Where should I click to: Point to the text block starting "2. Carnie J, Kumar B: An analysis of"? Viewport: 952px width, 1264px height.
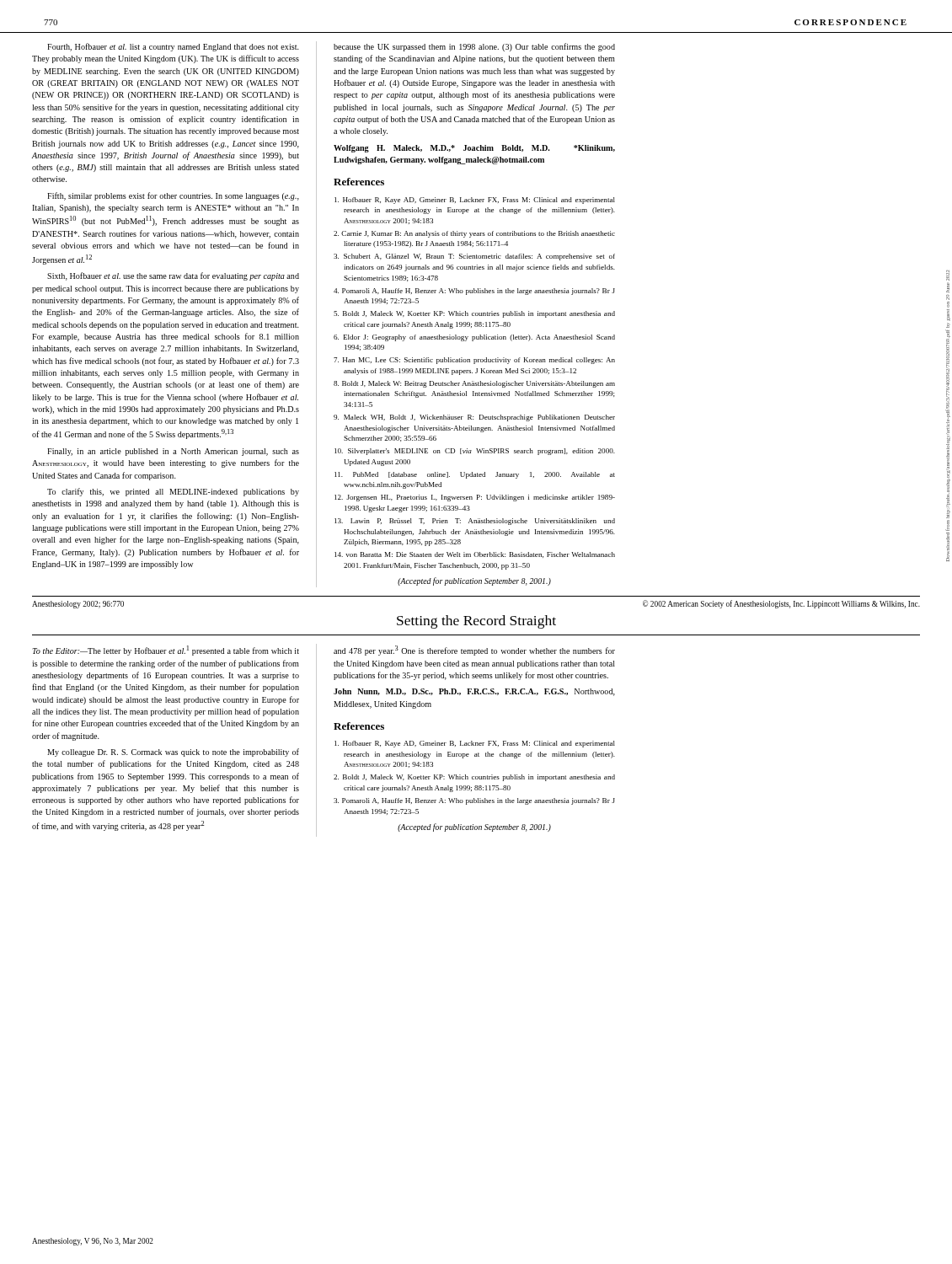(474, 239)
